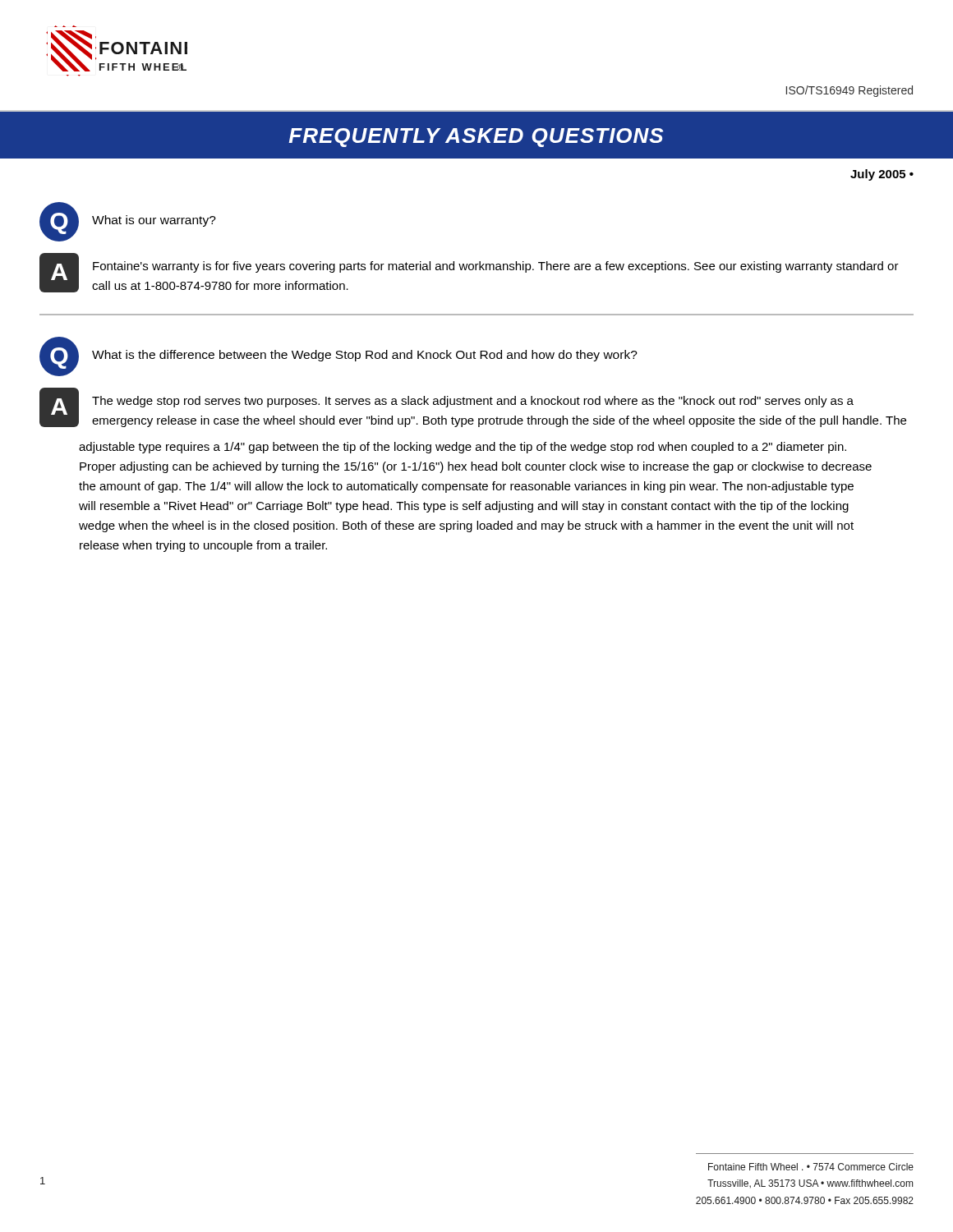Screen dimensions: 1232x953
Task: Locate the passage starting "July 2005 •"
Action: click(882, 174)
